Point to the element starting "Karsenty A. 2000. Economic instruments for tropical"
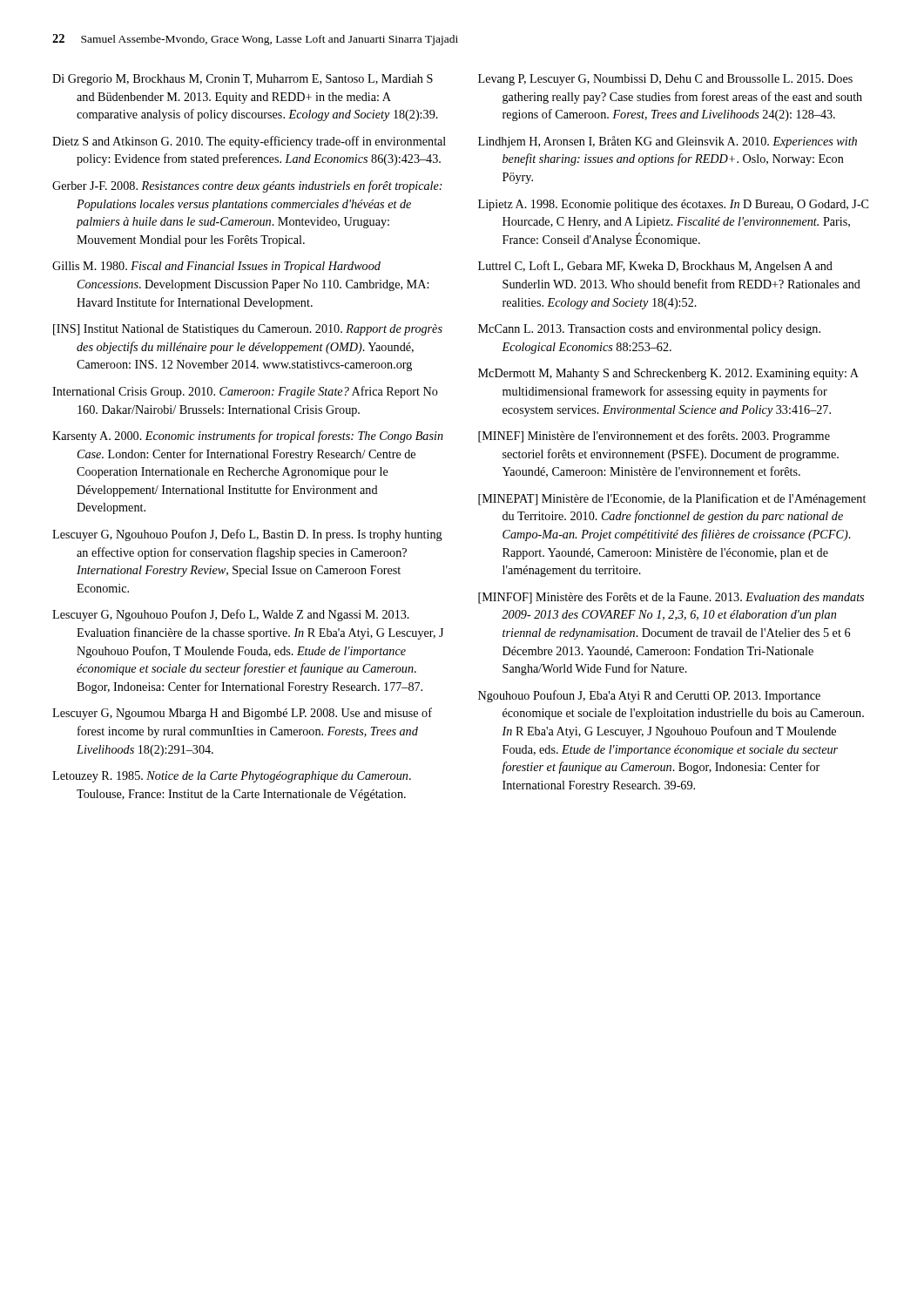924x1307 pixels. click(x=248, y=472)
